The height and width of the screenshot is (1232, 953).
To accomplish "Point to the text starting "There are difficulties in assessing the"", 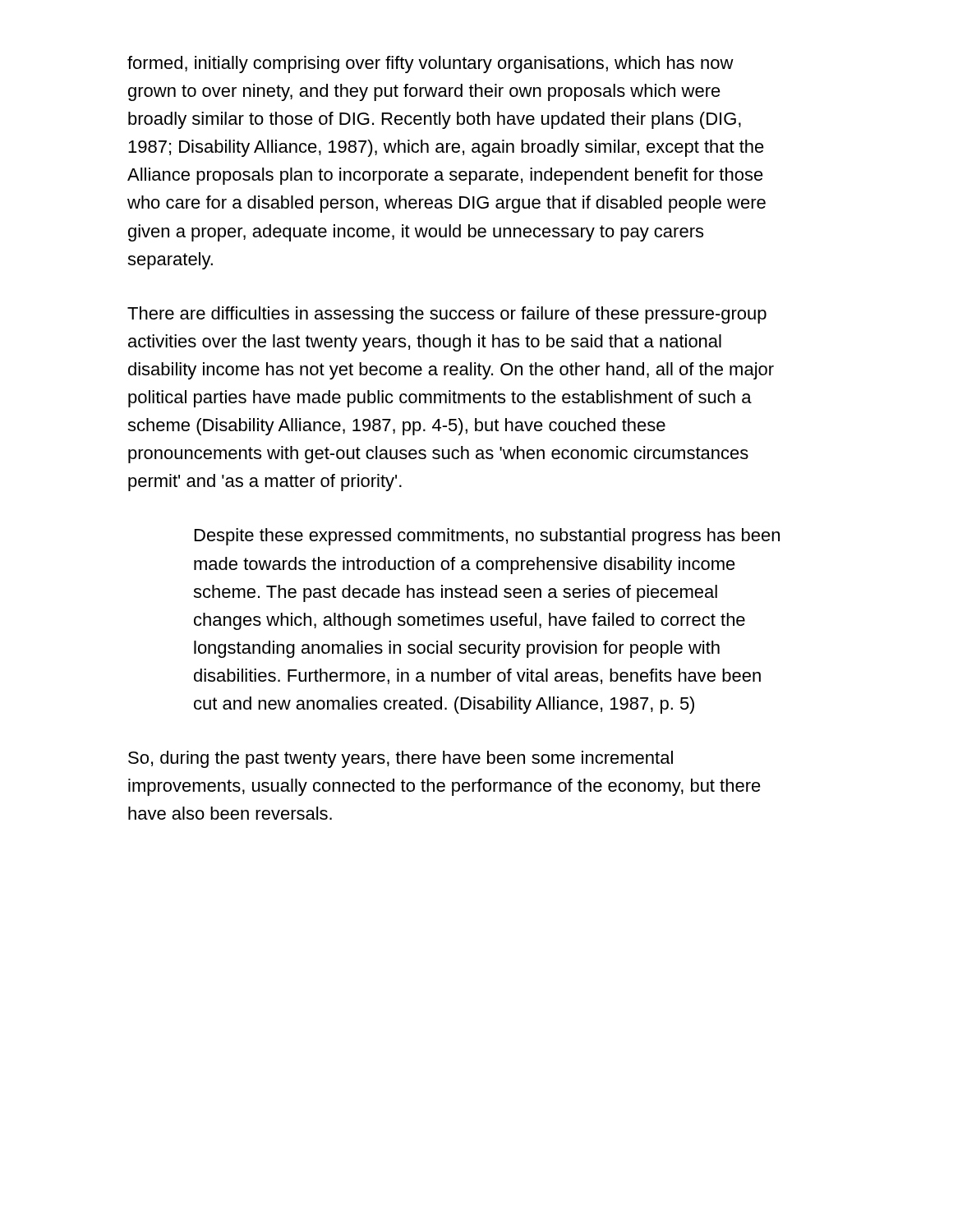I will [451, 397].
